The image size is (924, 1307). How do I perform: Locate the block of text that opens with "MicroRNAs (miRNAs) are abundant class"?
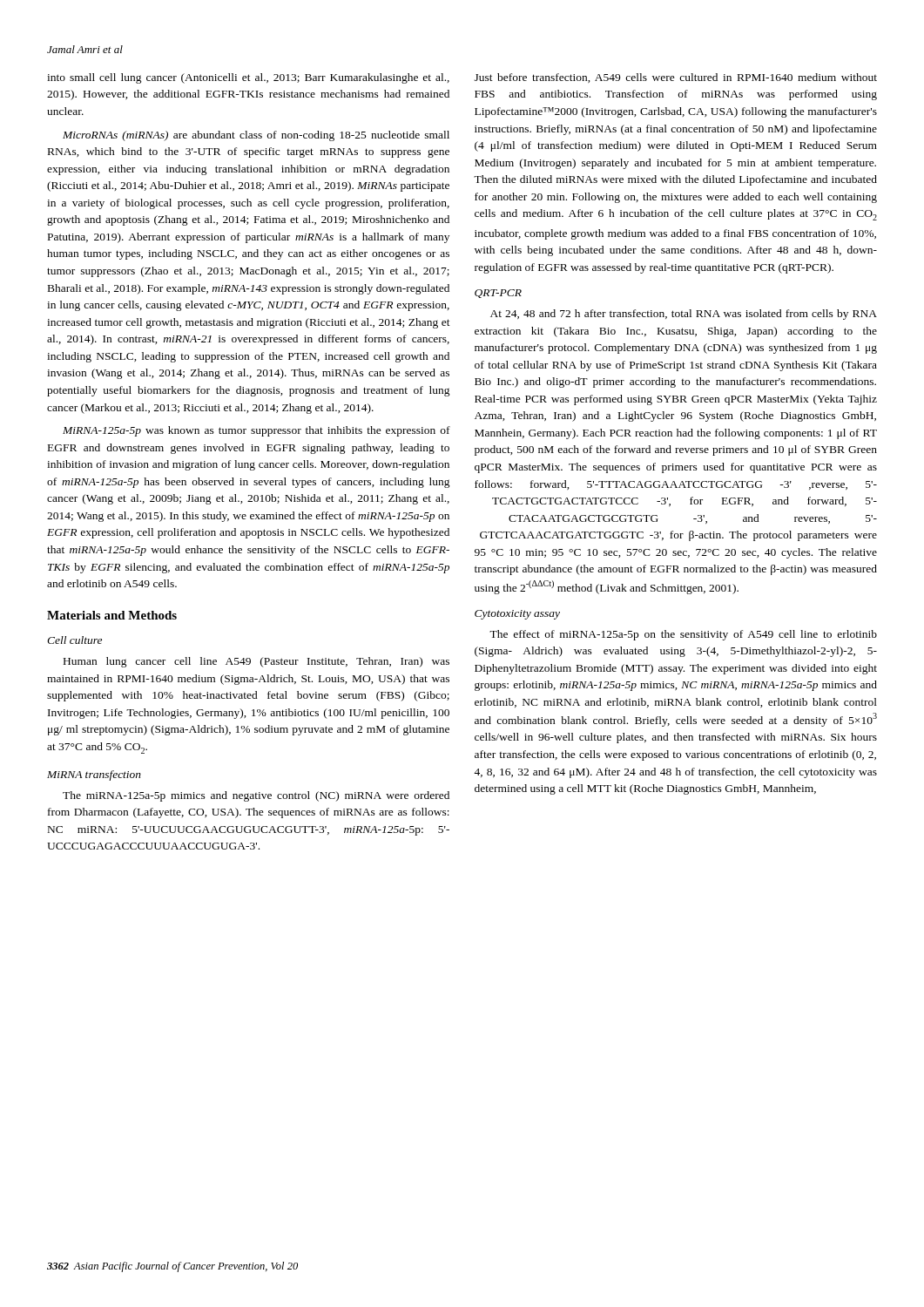coord(248,271)
